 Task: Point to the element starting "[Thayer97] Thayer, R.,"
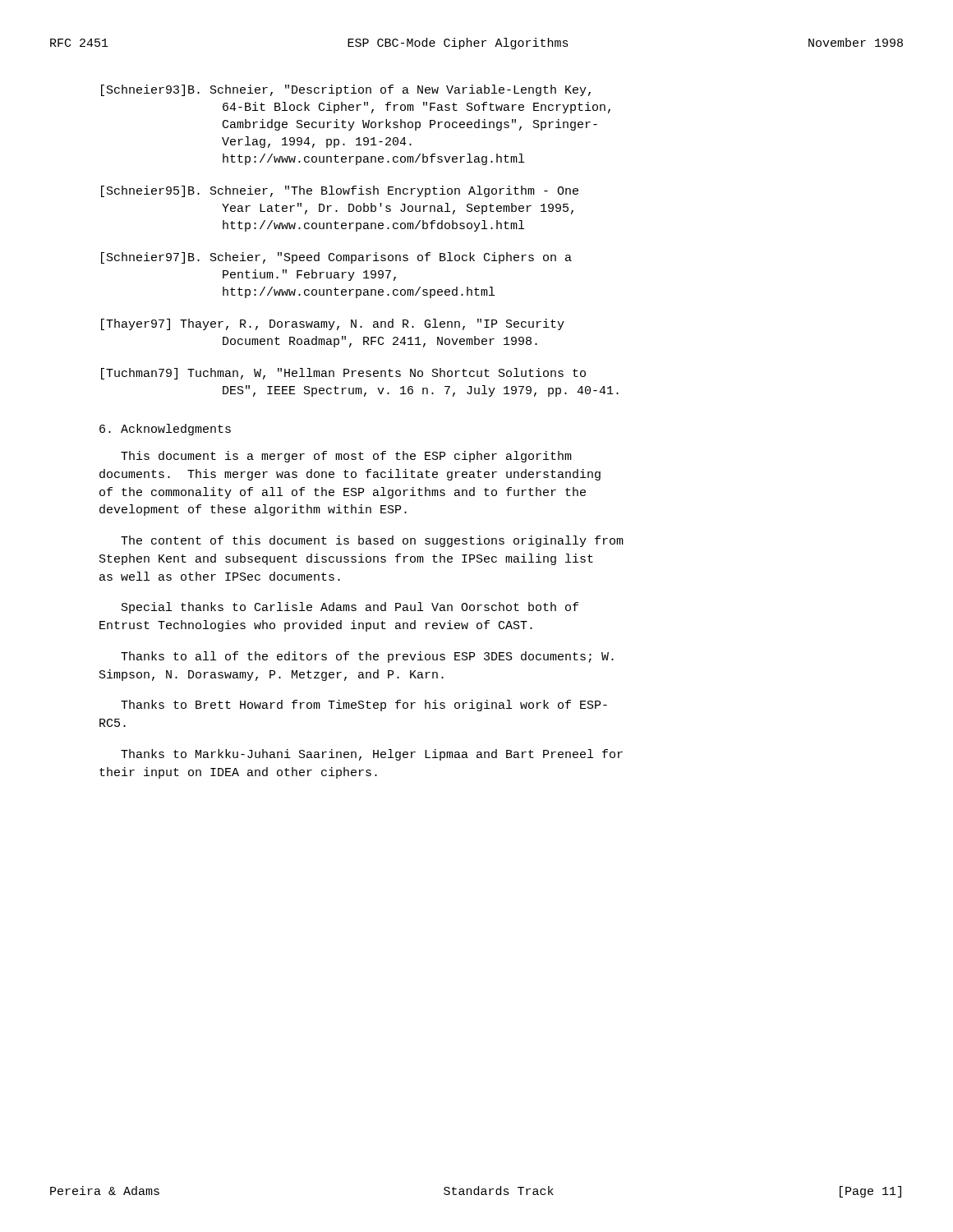[x=485, y=334]
